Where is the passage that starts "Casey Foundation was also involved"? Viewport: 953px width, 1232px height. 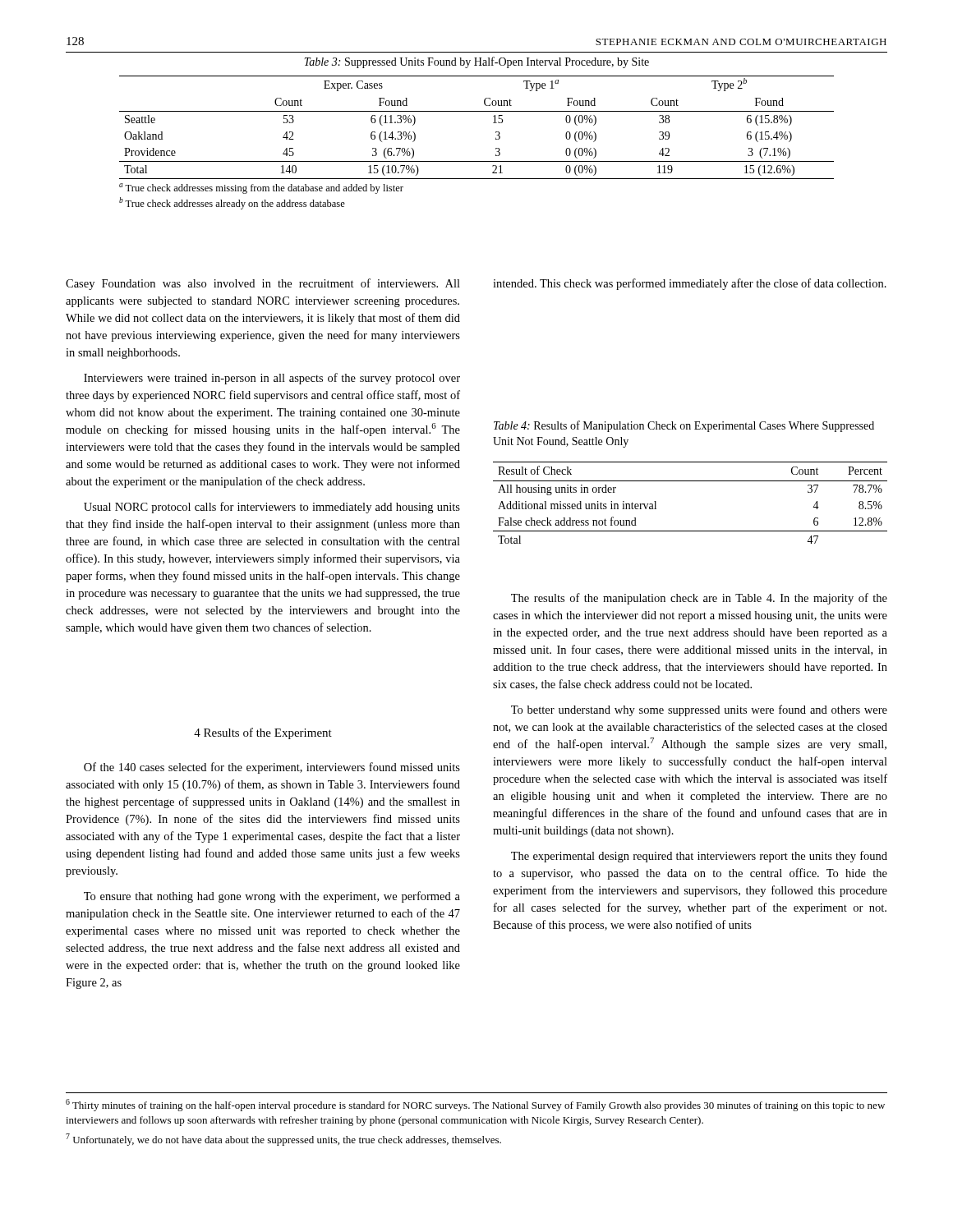pos(263,456)
